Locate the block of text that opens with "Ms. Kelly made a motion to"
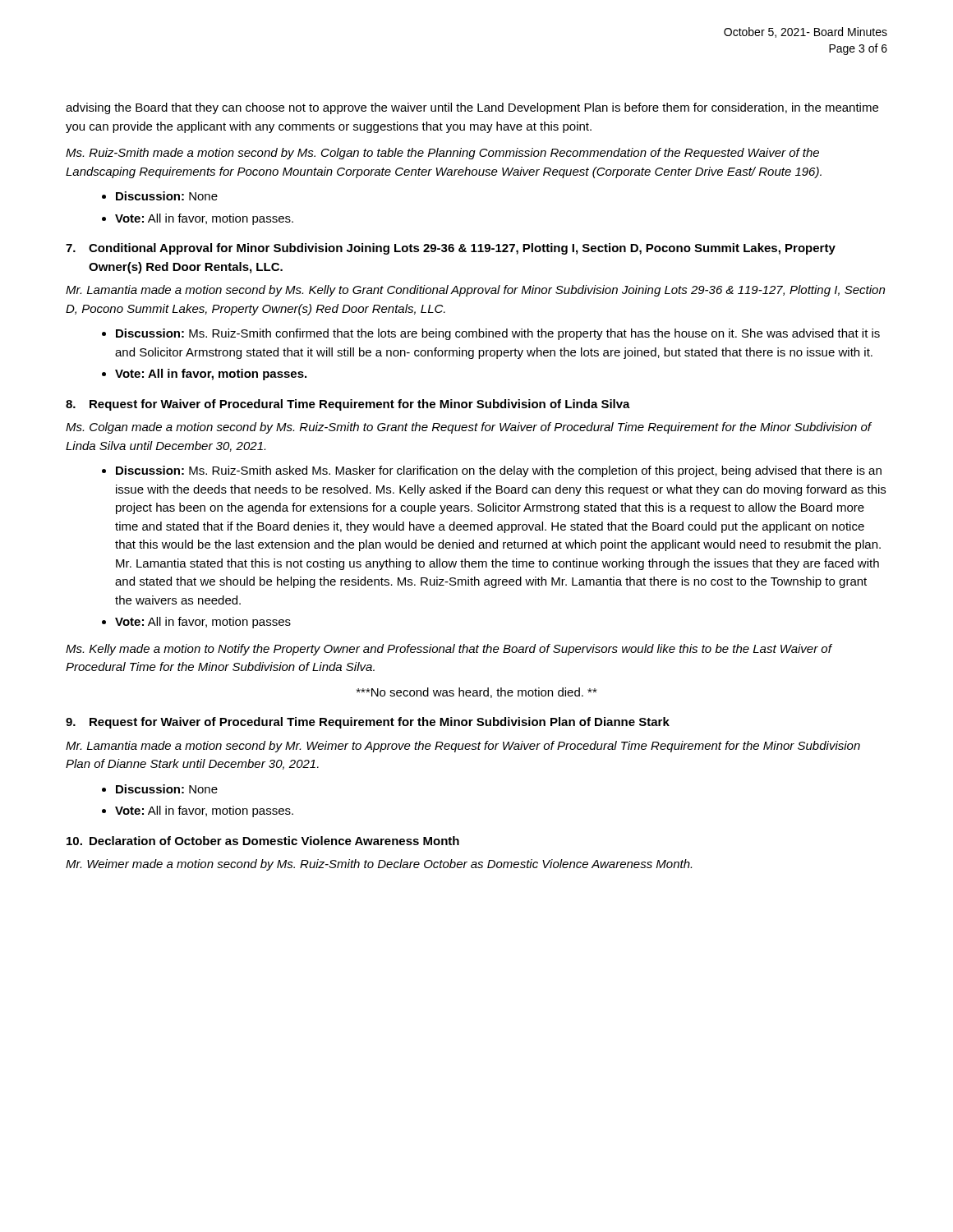This screenshot has height=1232, width=953. click(449, 650)
